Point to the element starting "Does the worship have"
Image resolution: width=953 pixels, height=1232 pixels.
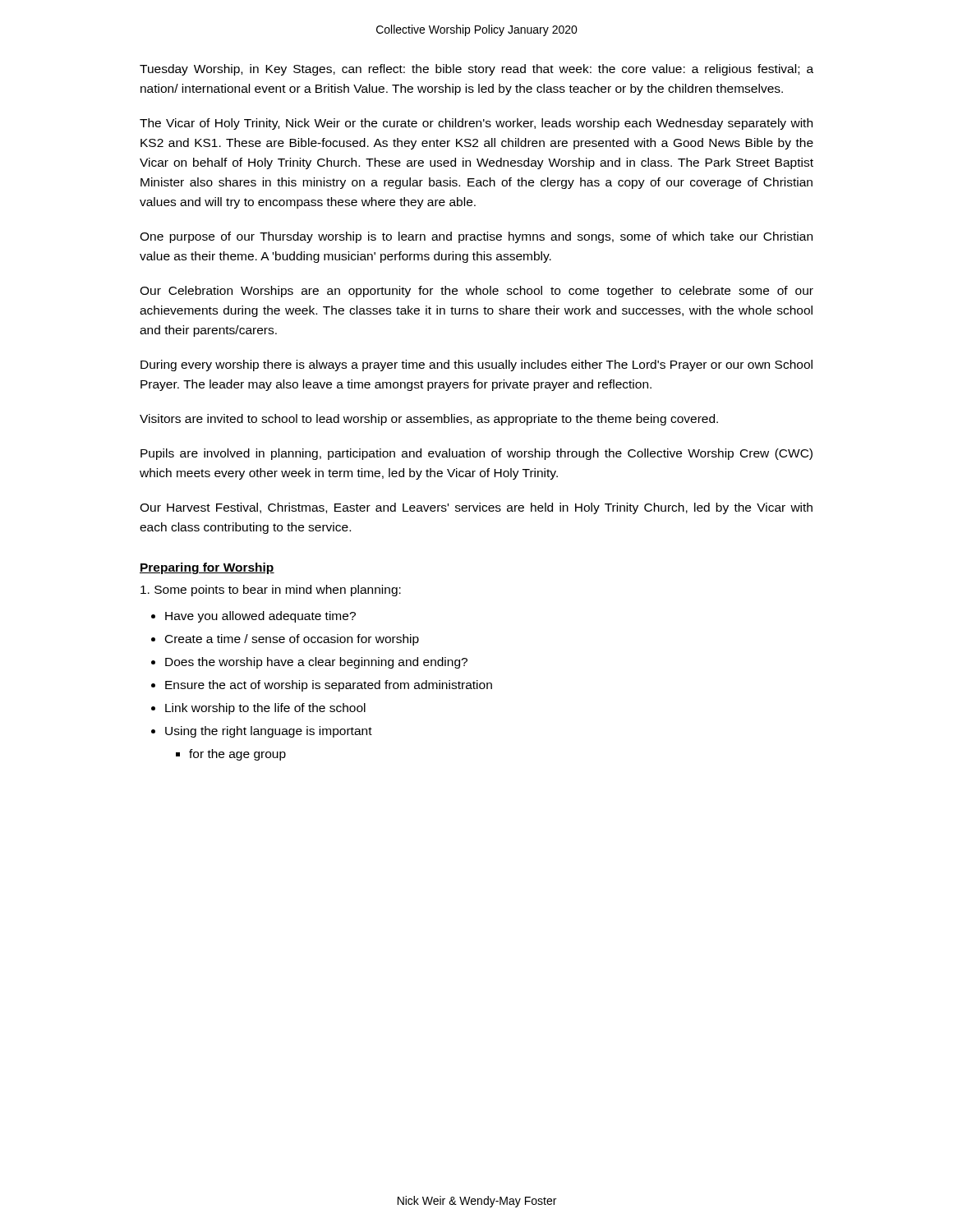(316, 662)
